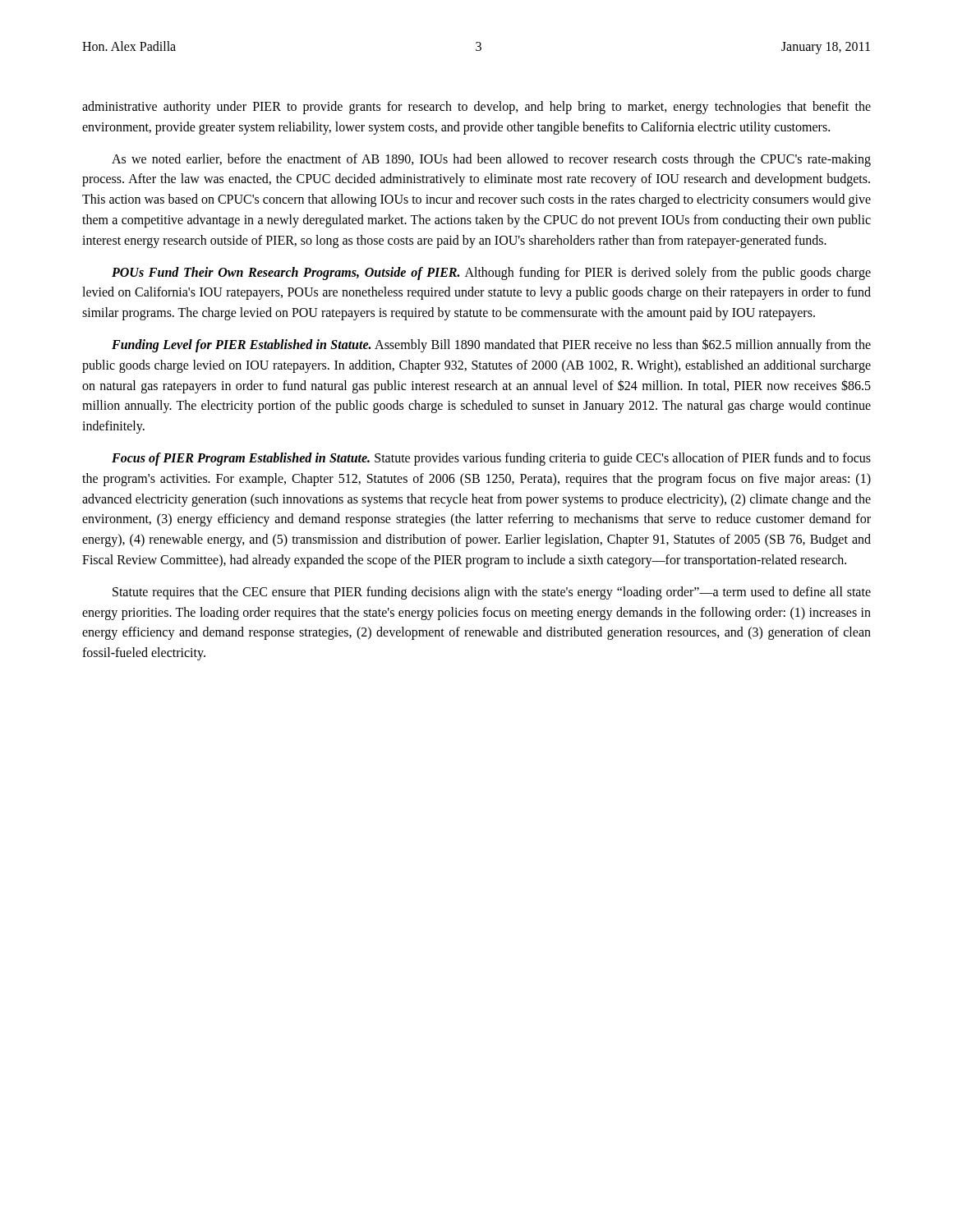
Task: Click on the text block that says "Statute requires that the CEC ensure that"
Action: 476,623
